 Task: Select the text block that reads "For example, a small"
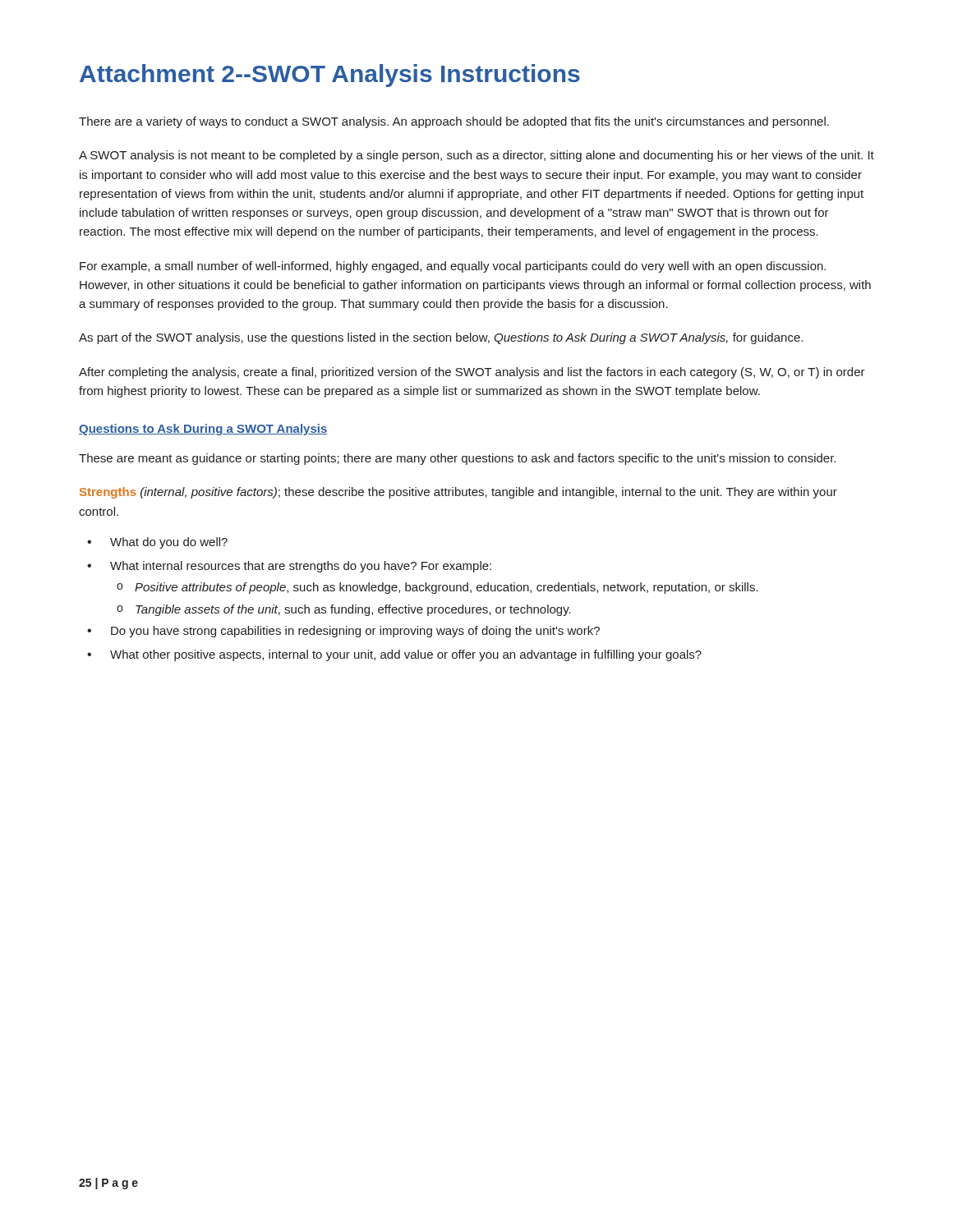pyautogui.click(x=475, y=284)
